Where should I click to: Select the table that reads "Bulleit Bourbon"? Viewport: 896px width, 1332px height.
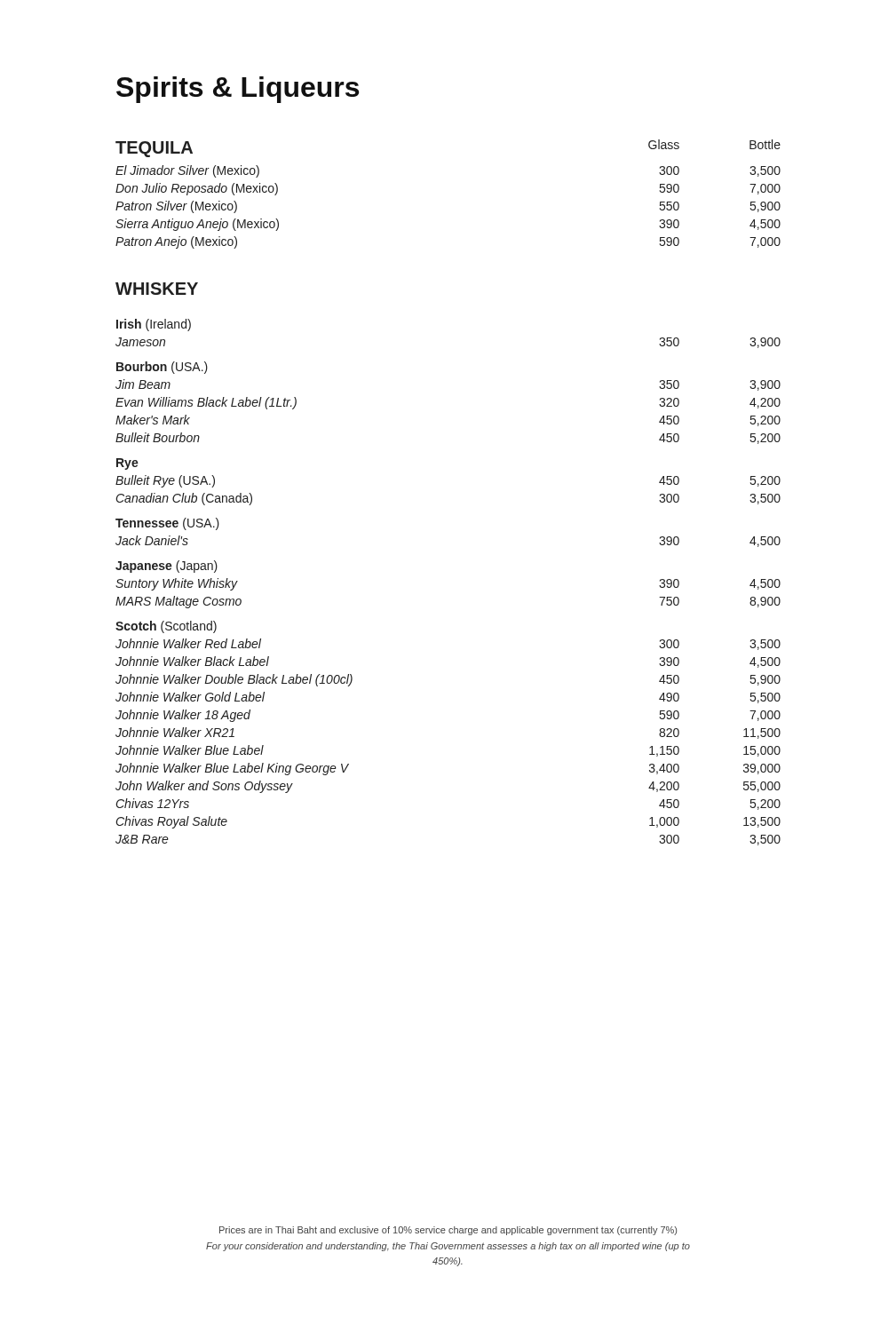click(x=448, y=578)
